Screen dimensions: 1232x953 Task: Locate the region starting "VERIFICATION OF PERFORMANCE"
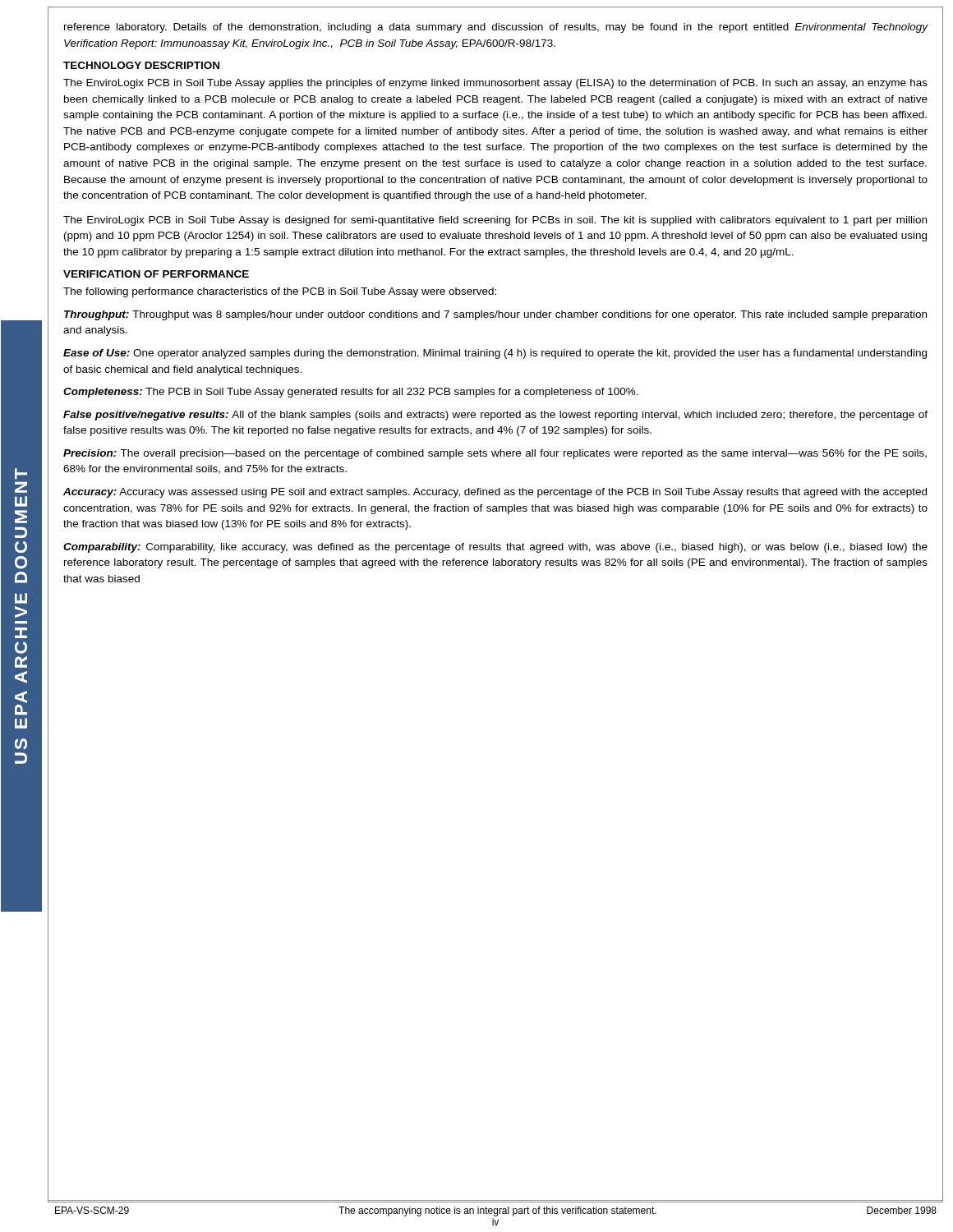[x=156, y=274]
